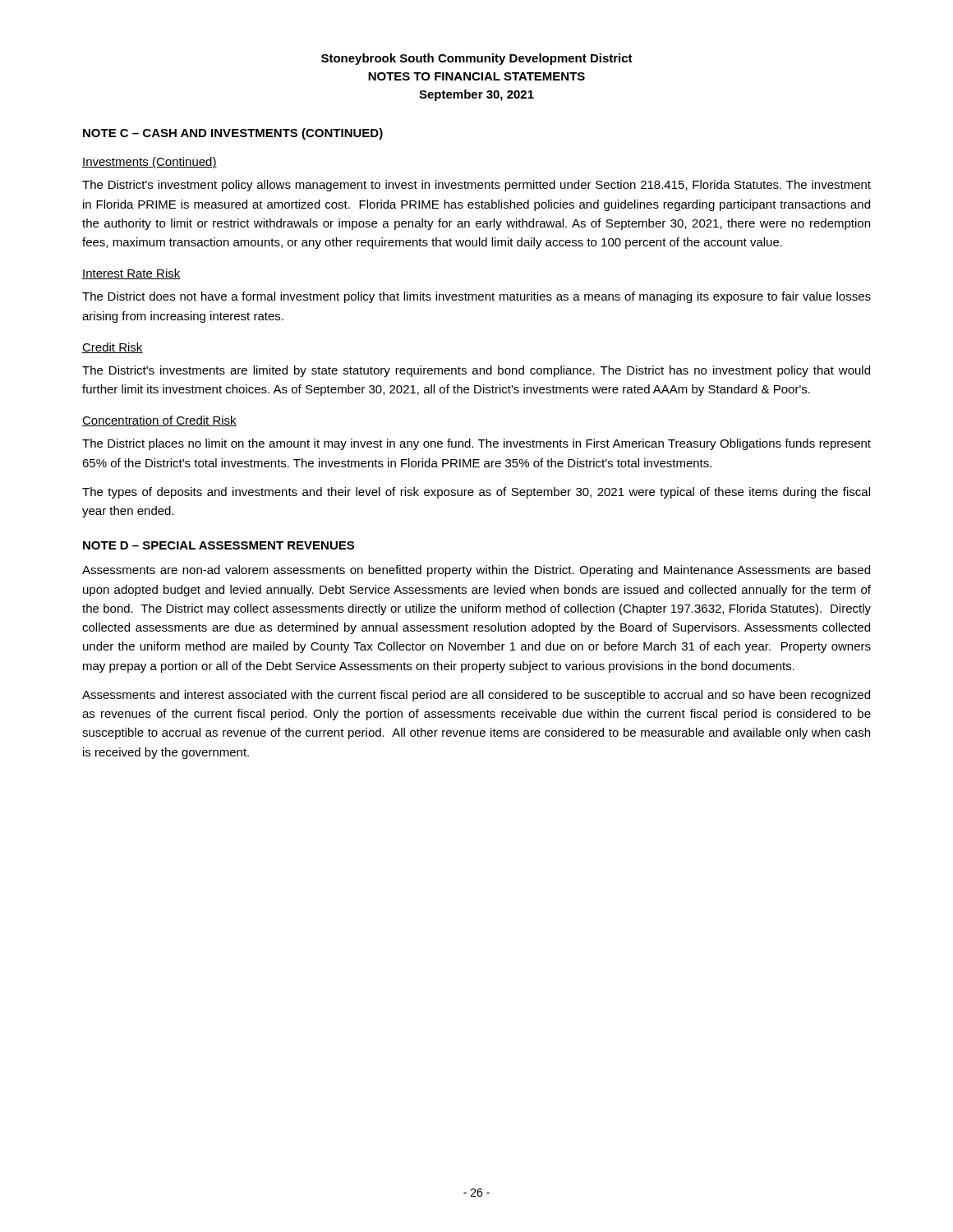Point to the block beginning "The District's investments are limited"
Viewport: 953px width, 1232px height.
click(x=476, y=379)
